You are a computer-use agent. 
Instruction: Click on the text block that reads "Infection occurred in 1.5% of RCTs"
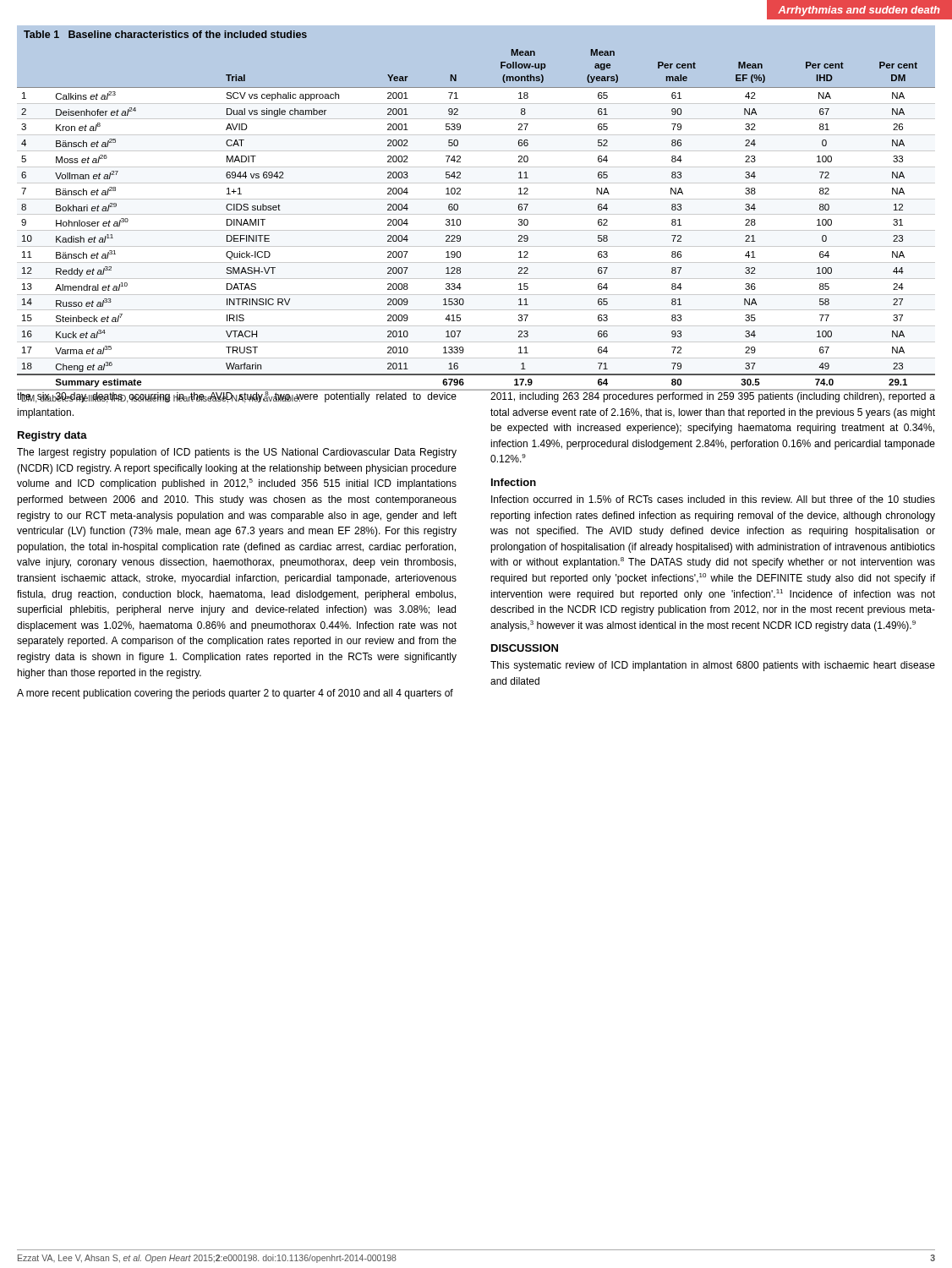click(713, 563)
